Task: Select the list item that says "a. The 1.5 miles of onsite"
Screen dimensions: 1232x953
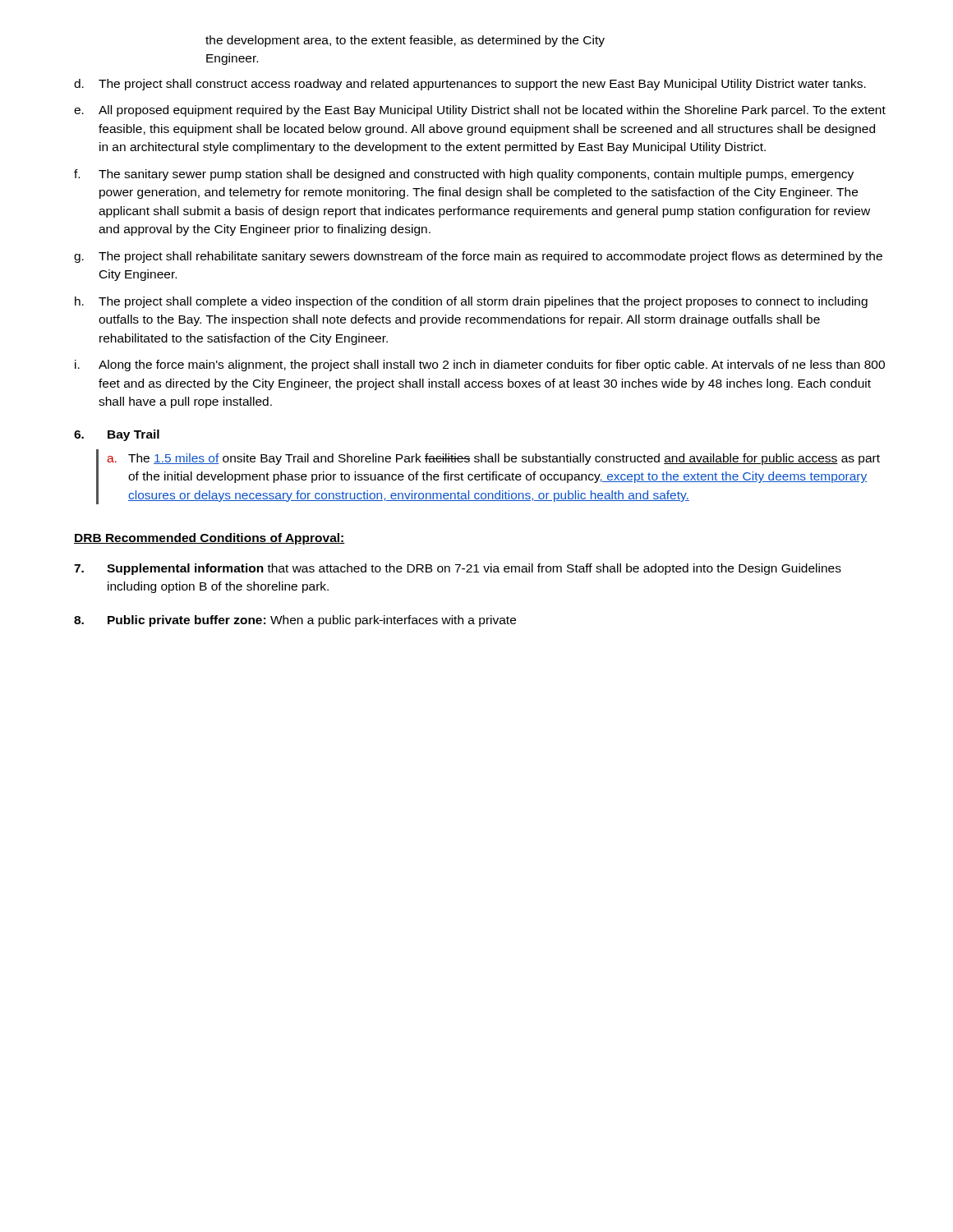Action: click(497, 477)
